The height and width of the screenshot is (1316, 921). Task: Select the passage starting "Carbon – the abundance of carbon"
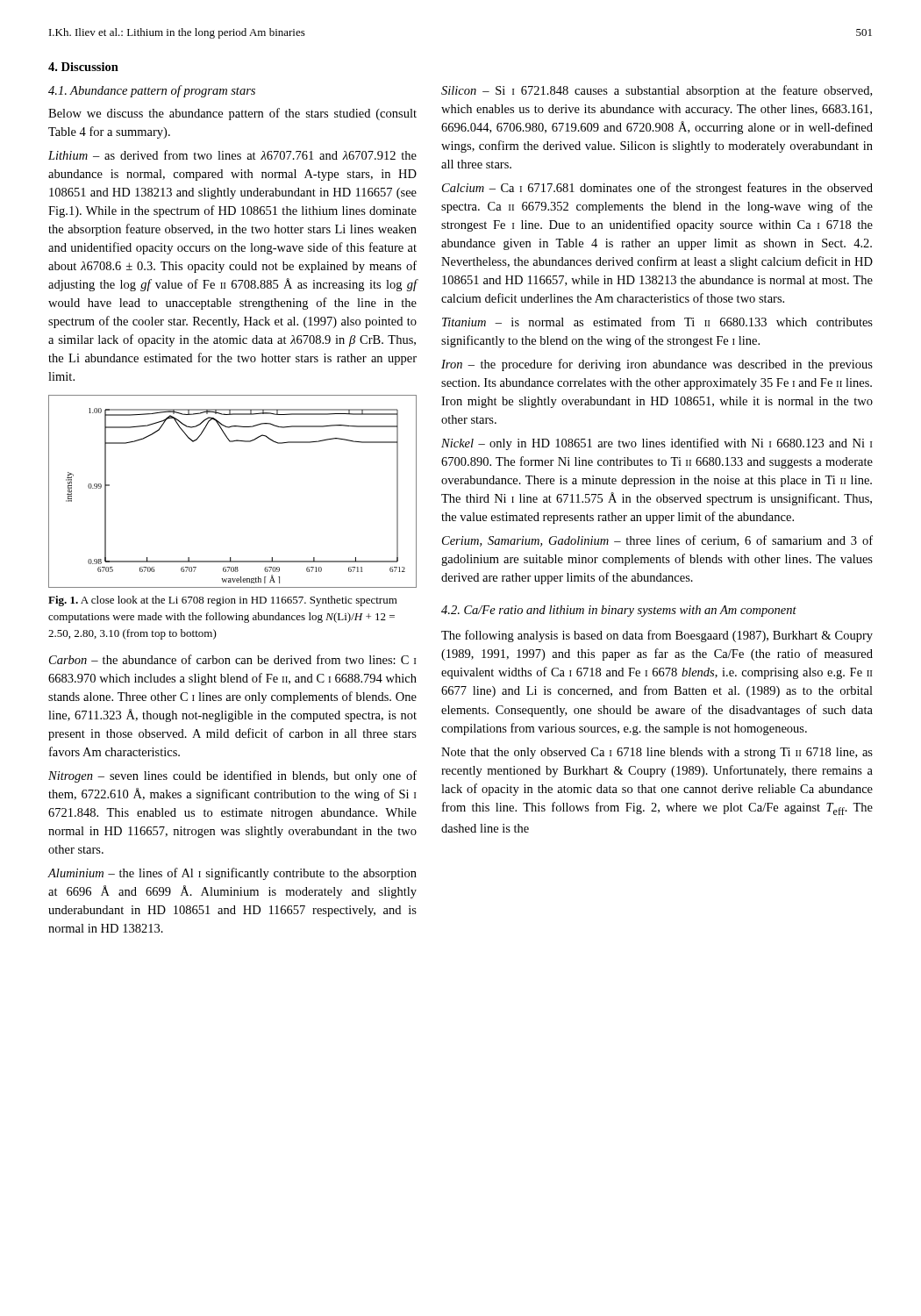tap(232, 706)
